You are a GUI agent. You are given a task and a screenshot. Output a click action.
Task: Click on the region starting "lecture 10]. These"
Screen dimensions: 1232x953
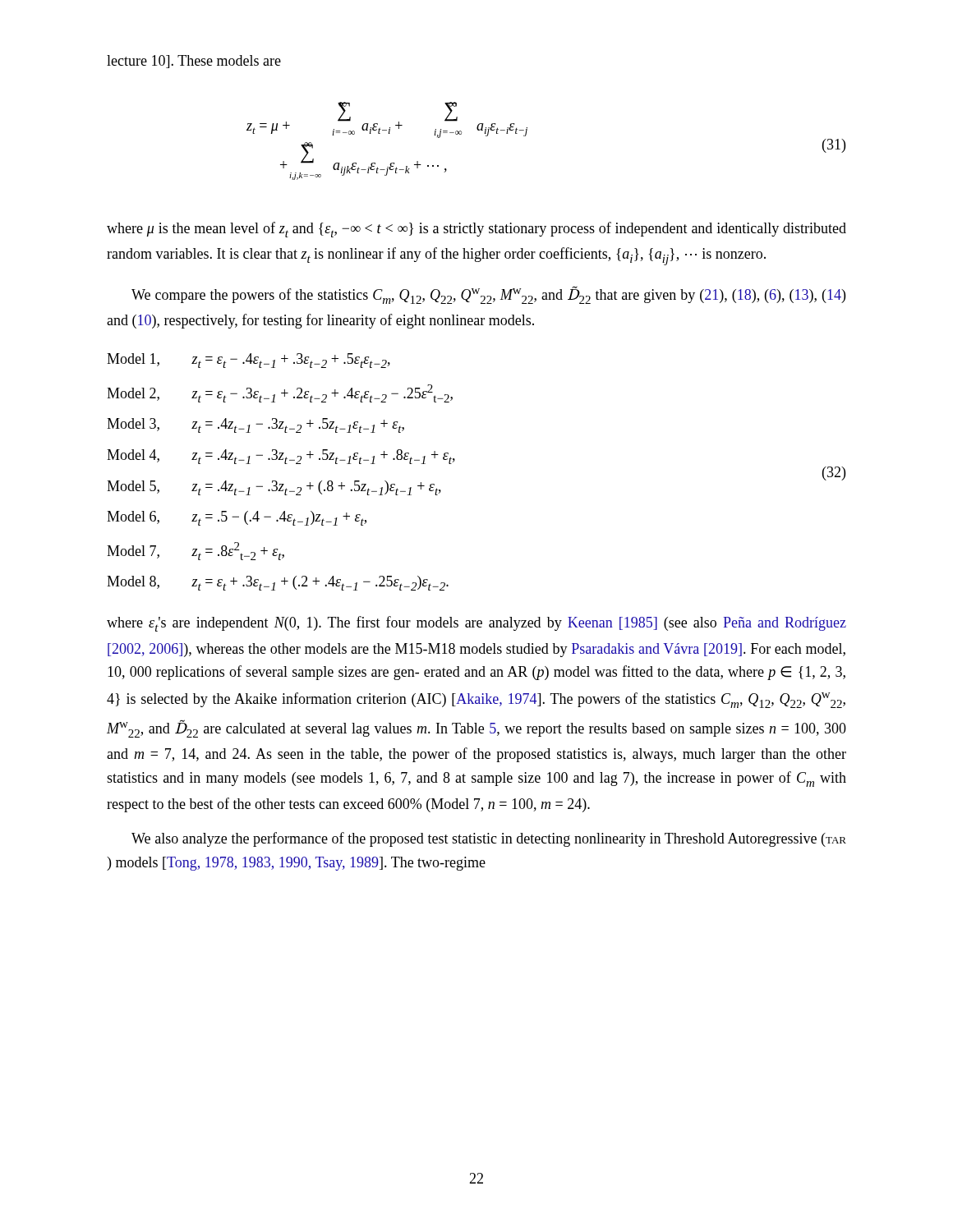tap(194, 61)
